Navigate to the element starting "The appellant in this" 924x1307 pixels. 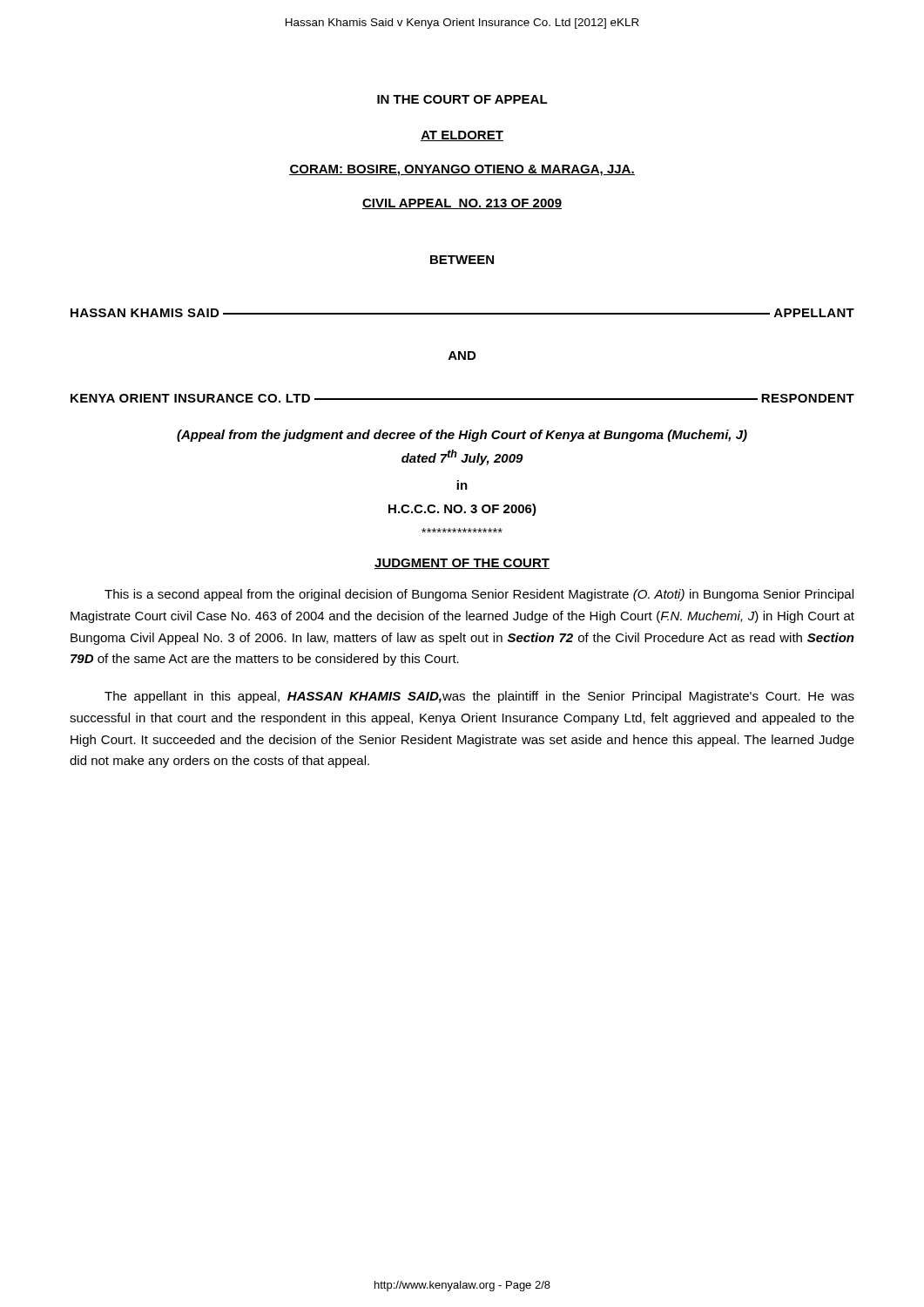pos(462,729)
